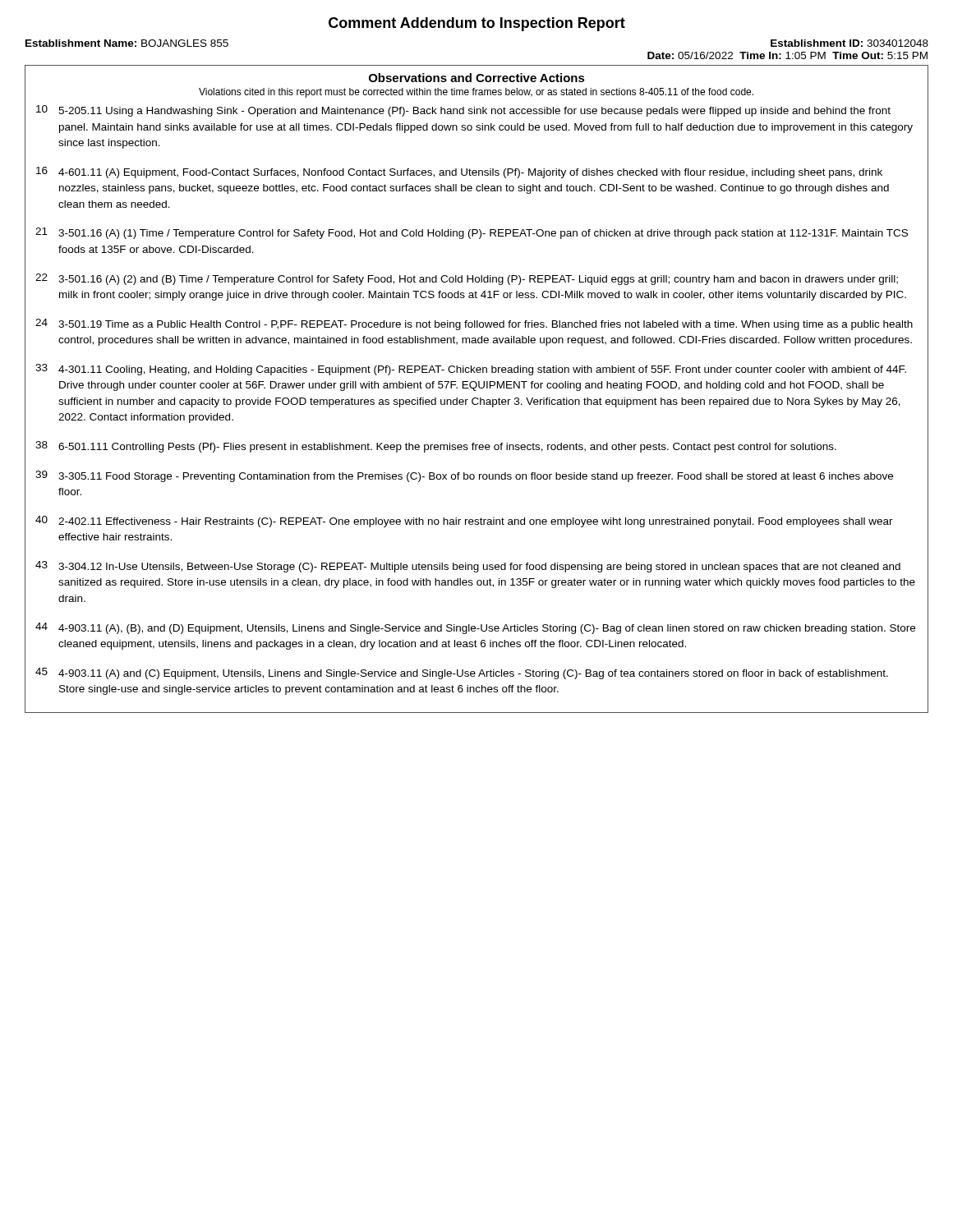Find the block starting "10 5-205.11 Using a Handwashing Sink"
Viewport: 953px width, 1232px height.
tap(476, 127)
